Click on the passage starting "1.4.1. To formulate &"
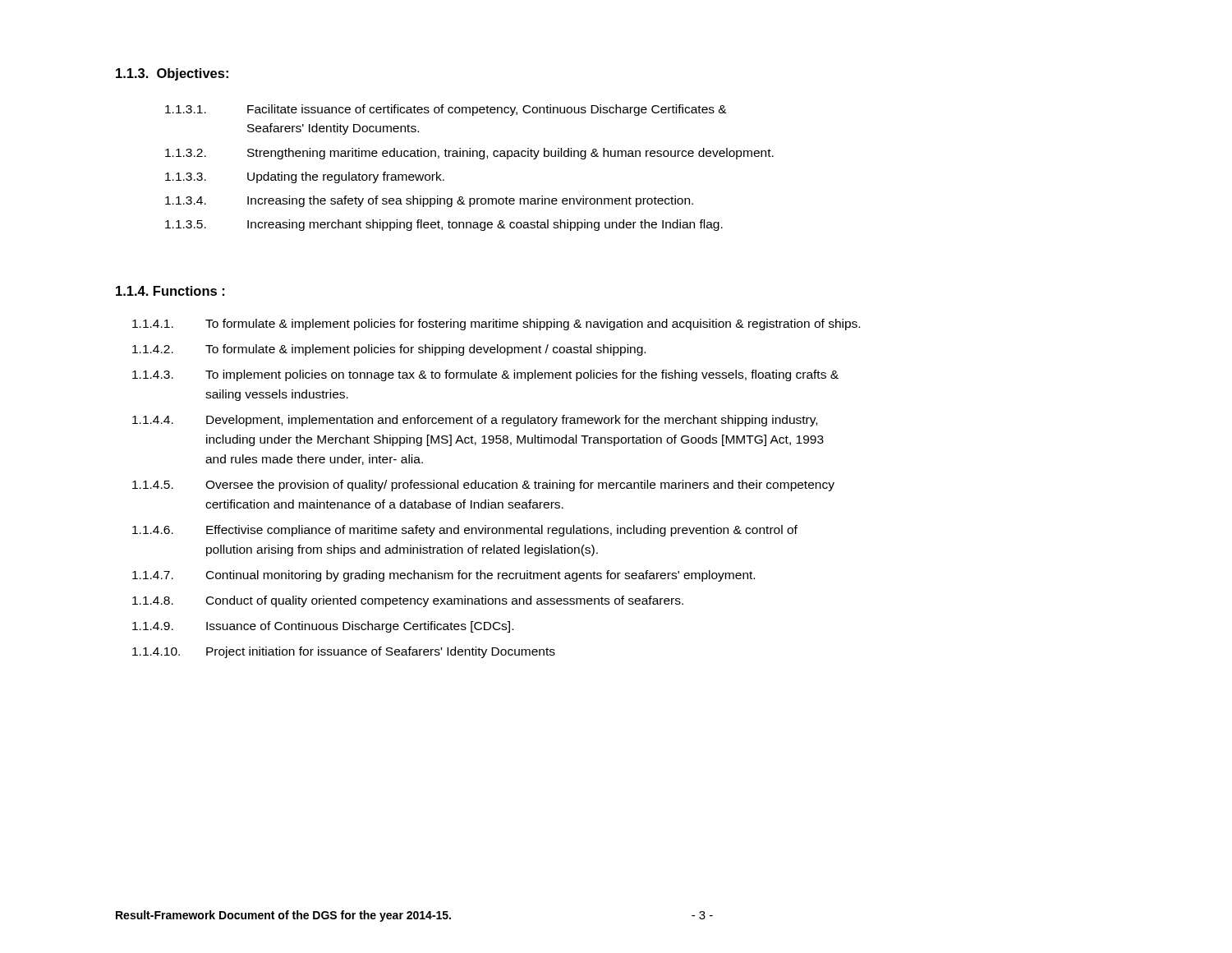This screenshot has width=1232, height=953. tap(624, 323)
